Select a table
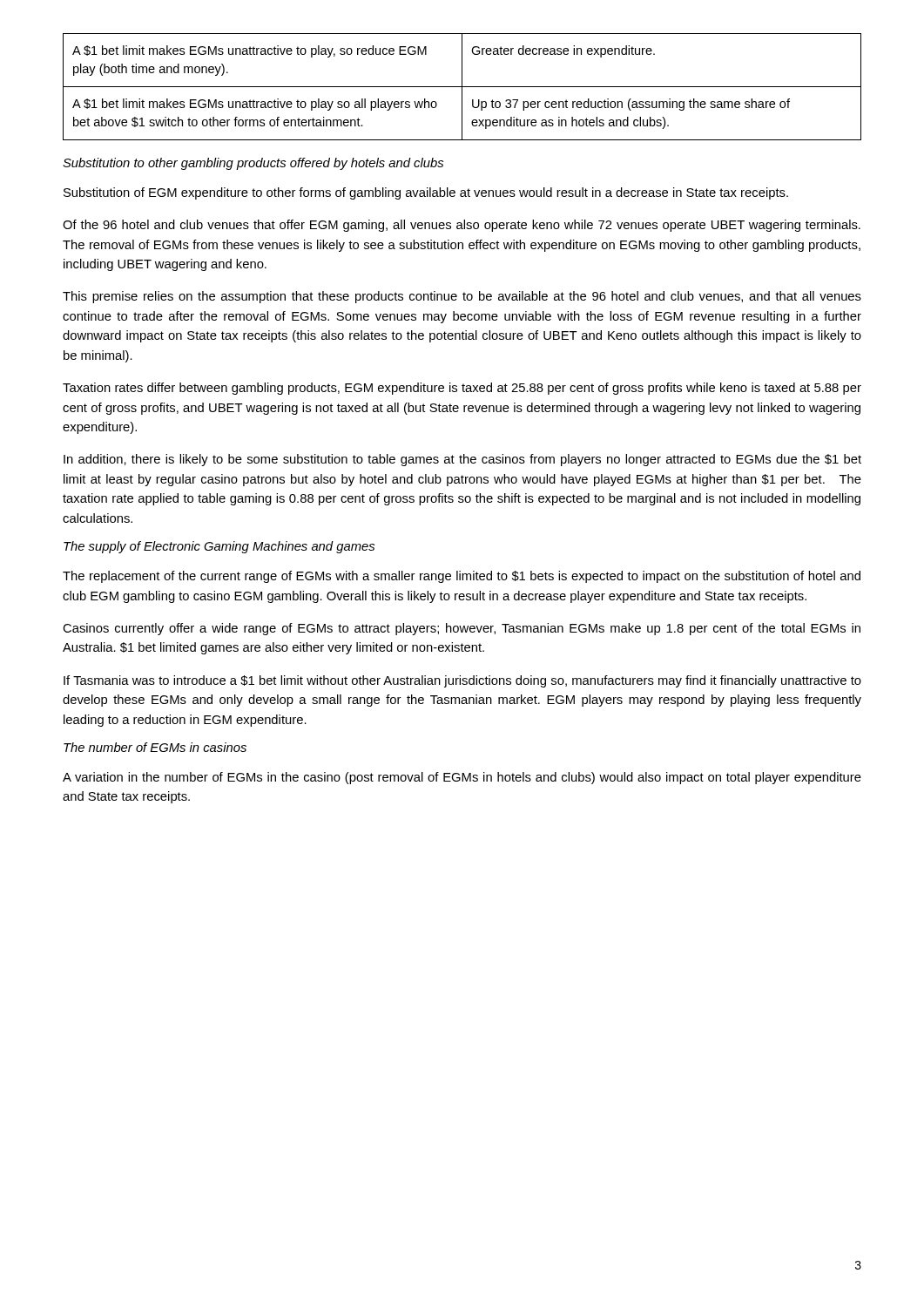924x1307 pixels. [462, 87]
